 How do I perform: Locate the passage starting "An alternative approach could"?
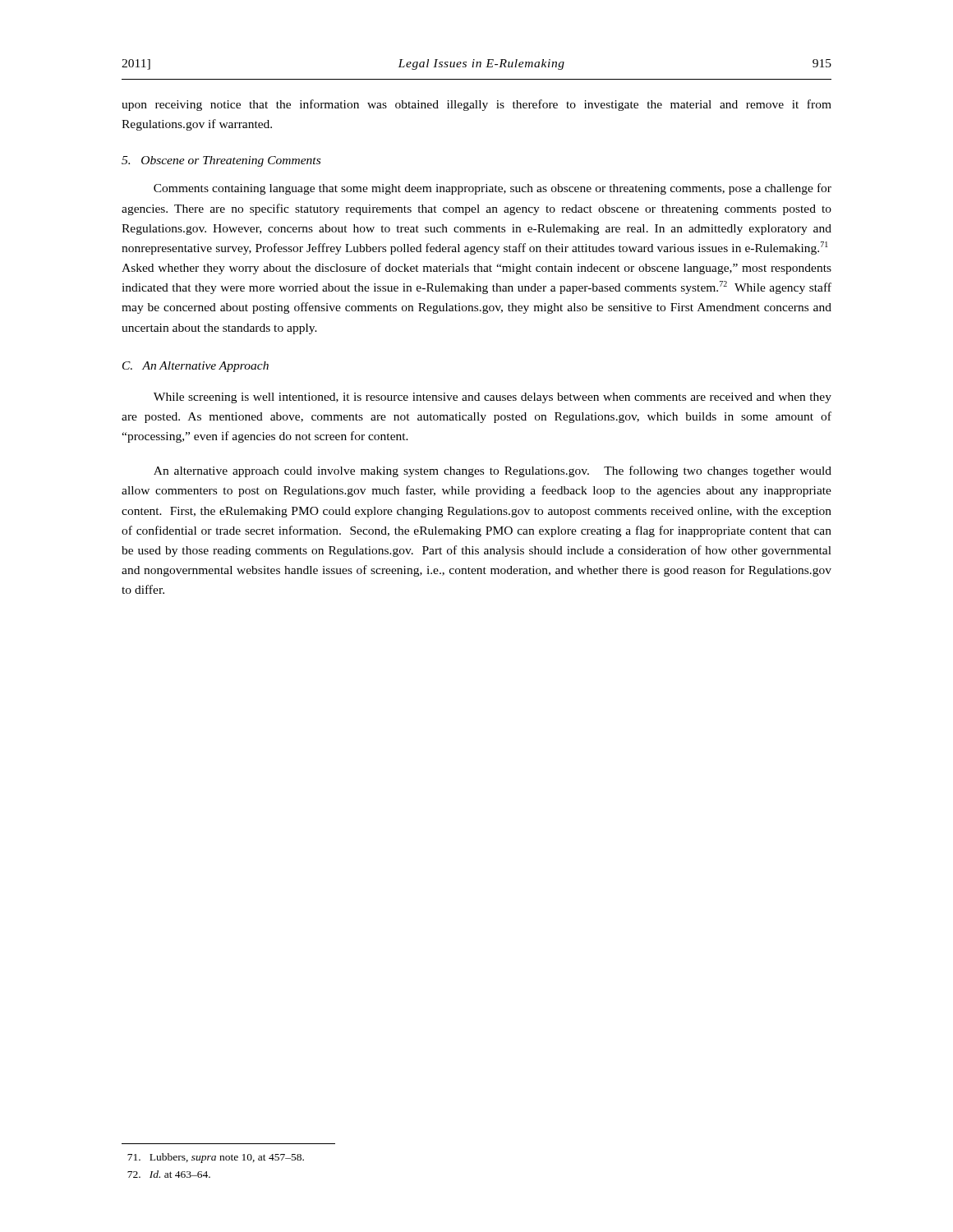click(476, 530)
